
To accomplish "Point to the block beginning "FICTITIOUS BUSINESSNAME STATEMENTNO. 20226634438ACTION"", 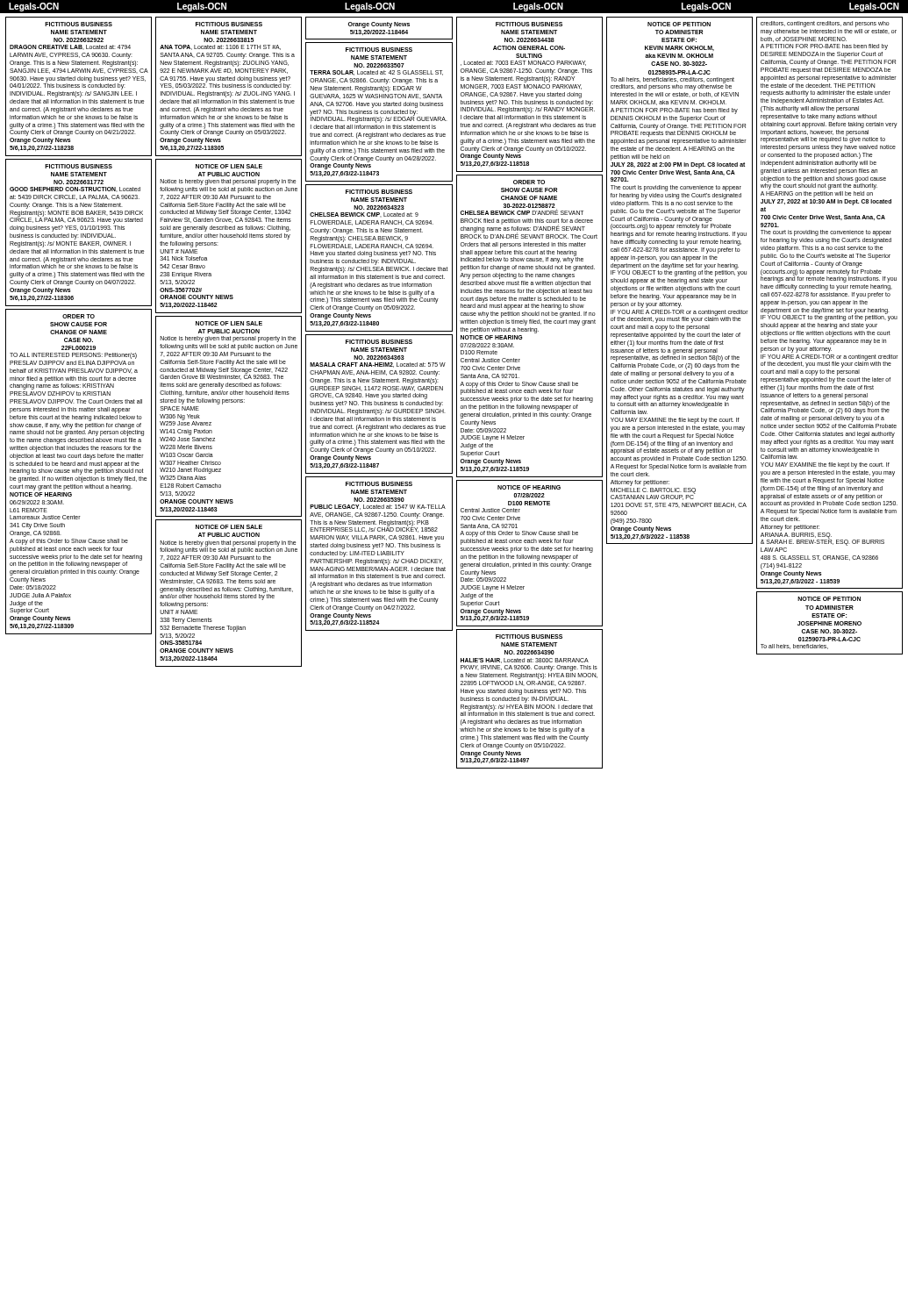I will 529,94.
